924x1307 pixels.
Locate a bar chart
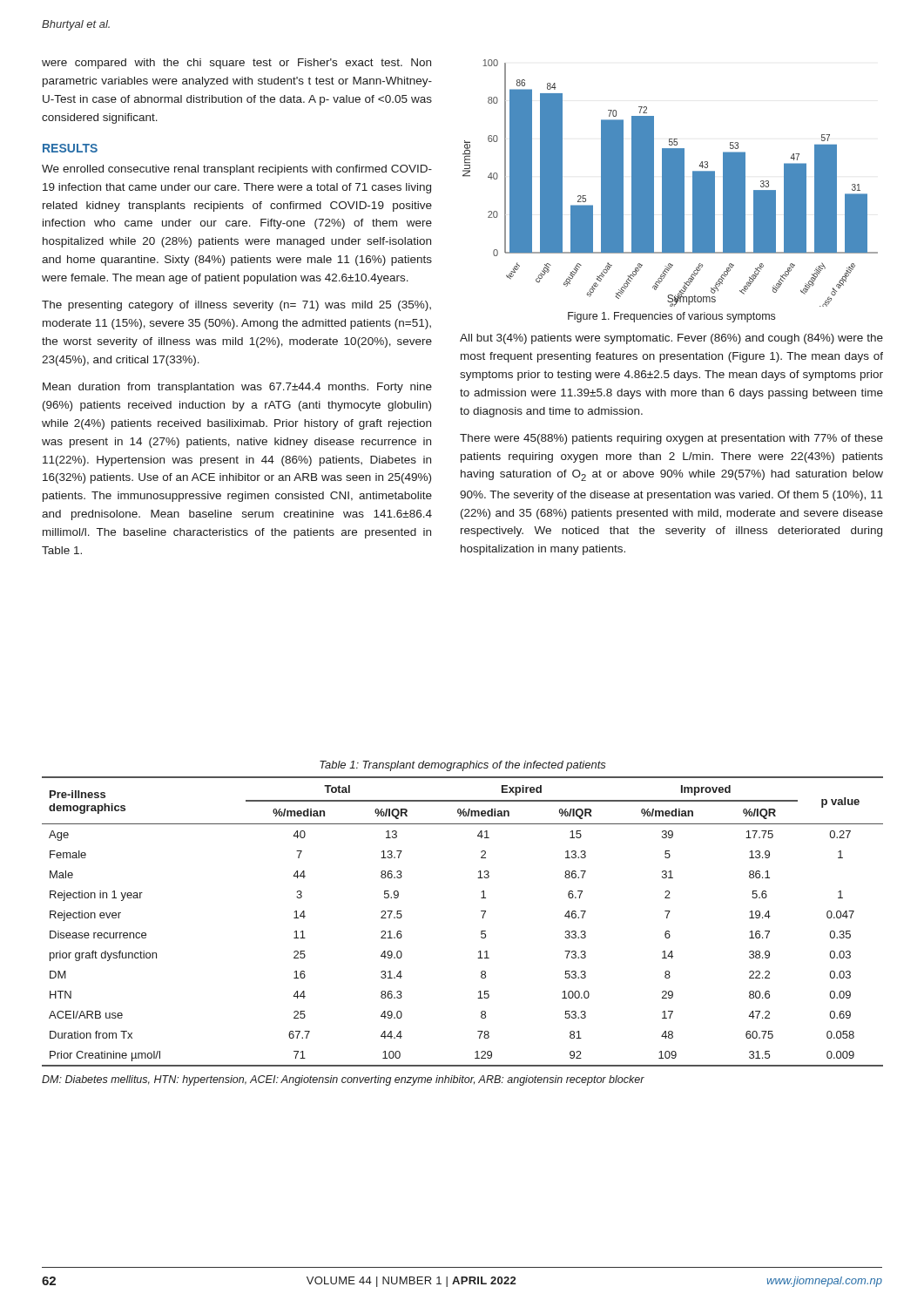tap(671, 180)
